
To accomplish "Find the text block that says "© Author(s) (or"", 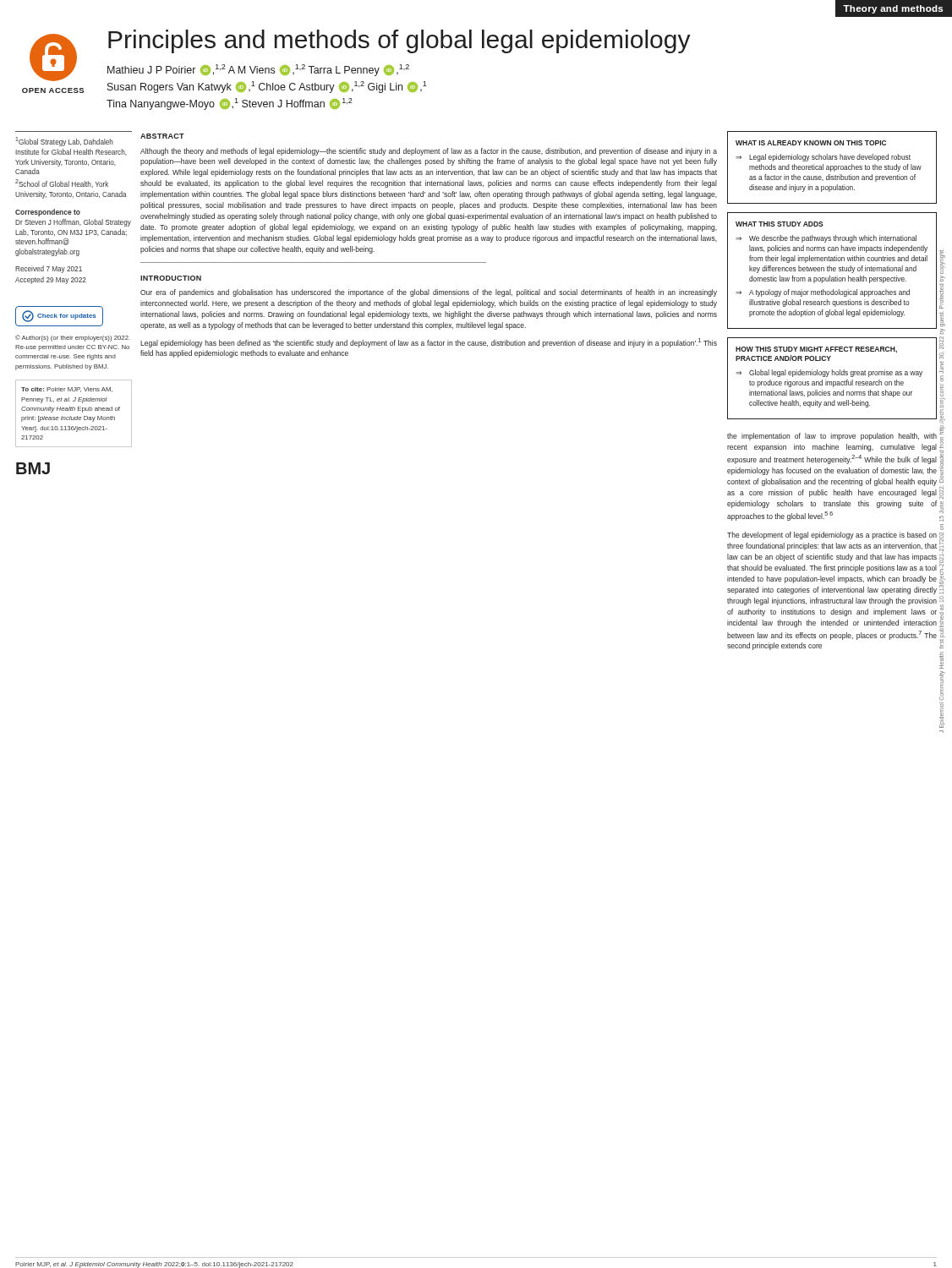I will [x=73, y=352].
